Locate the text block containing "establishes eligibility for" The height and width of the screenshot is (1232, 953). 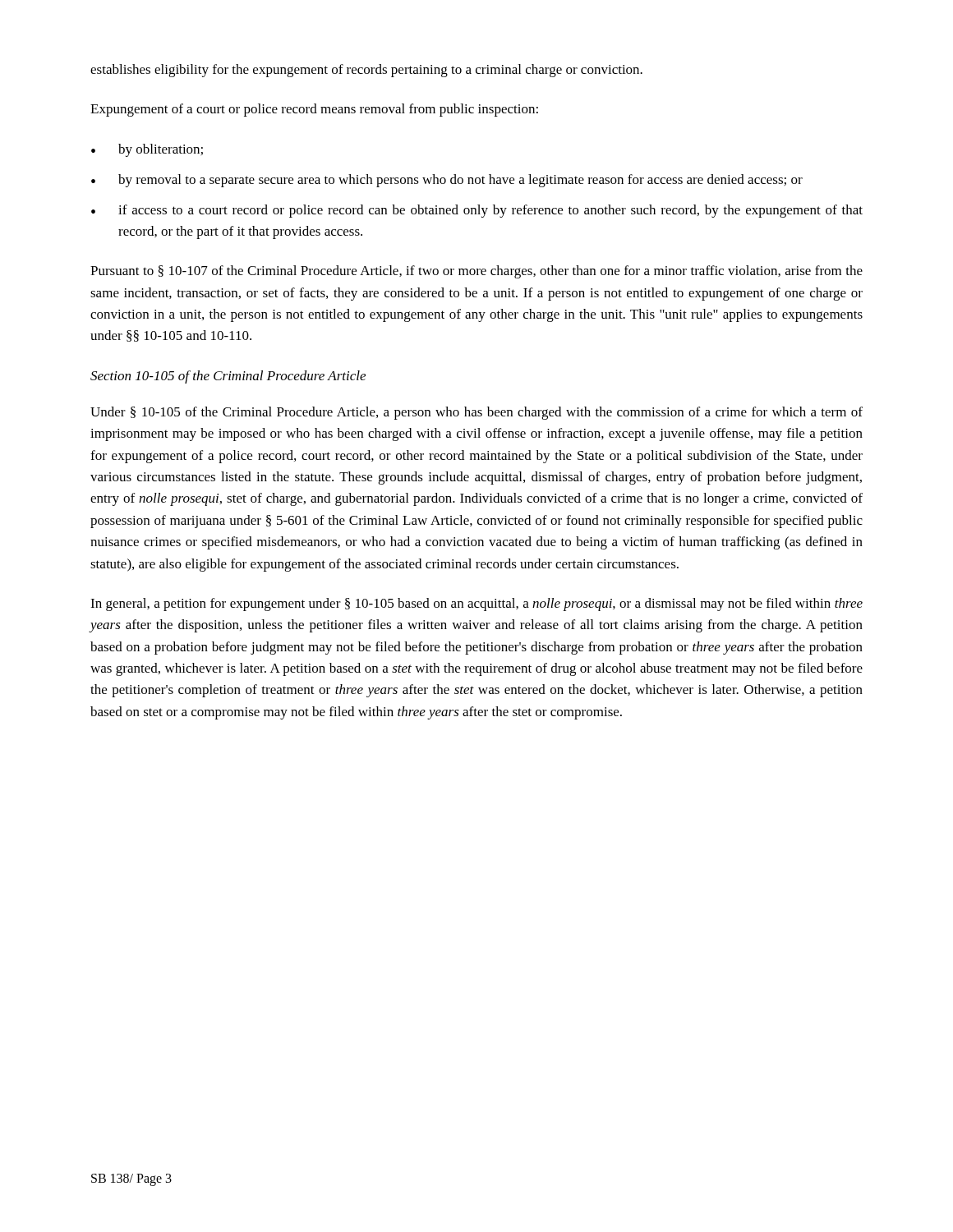pos(367,69)
